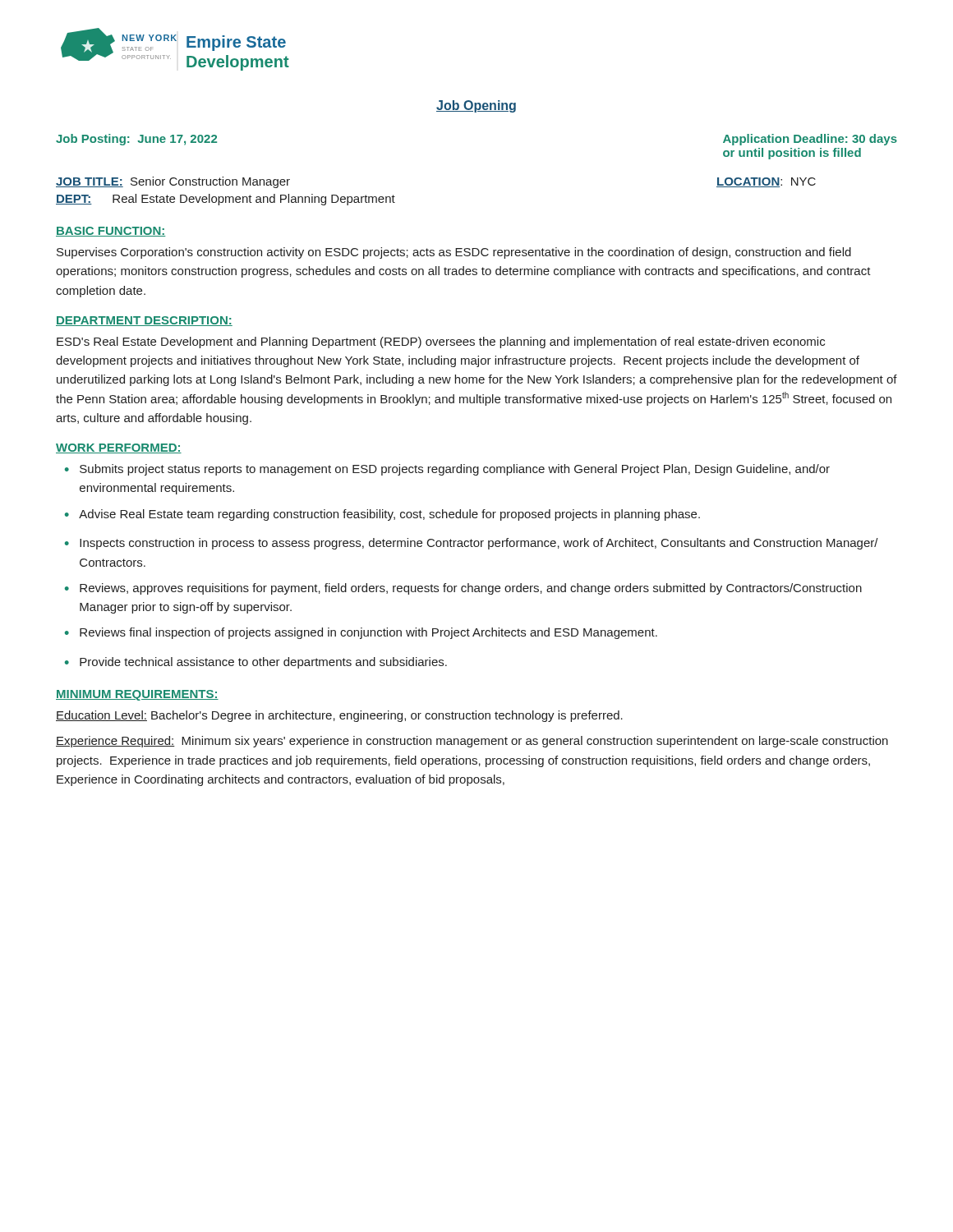Find the section header that says "DEPARTMENT DESCRIPTION:"
Viewport: 953px width, 1232px height.
(x=144, y=320)
